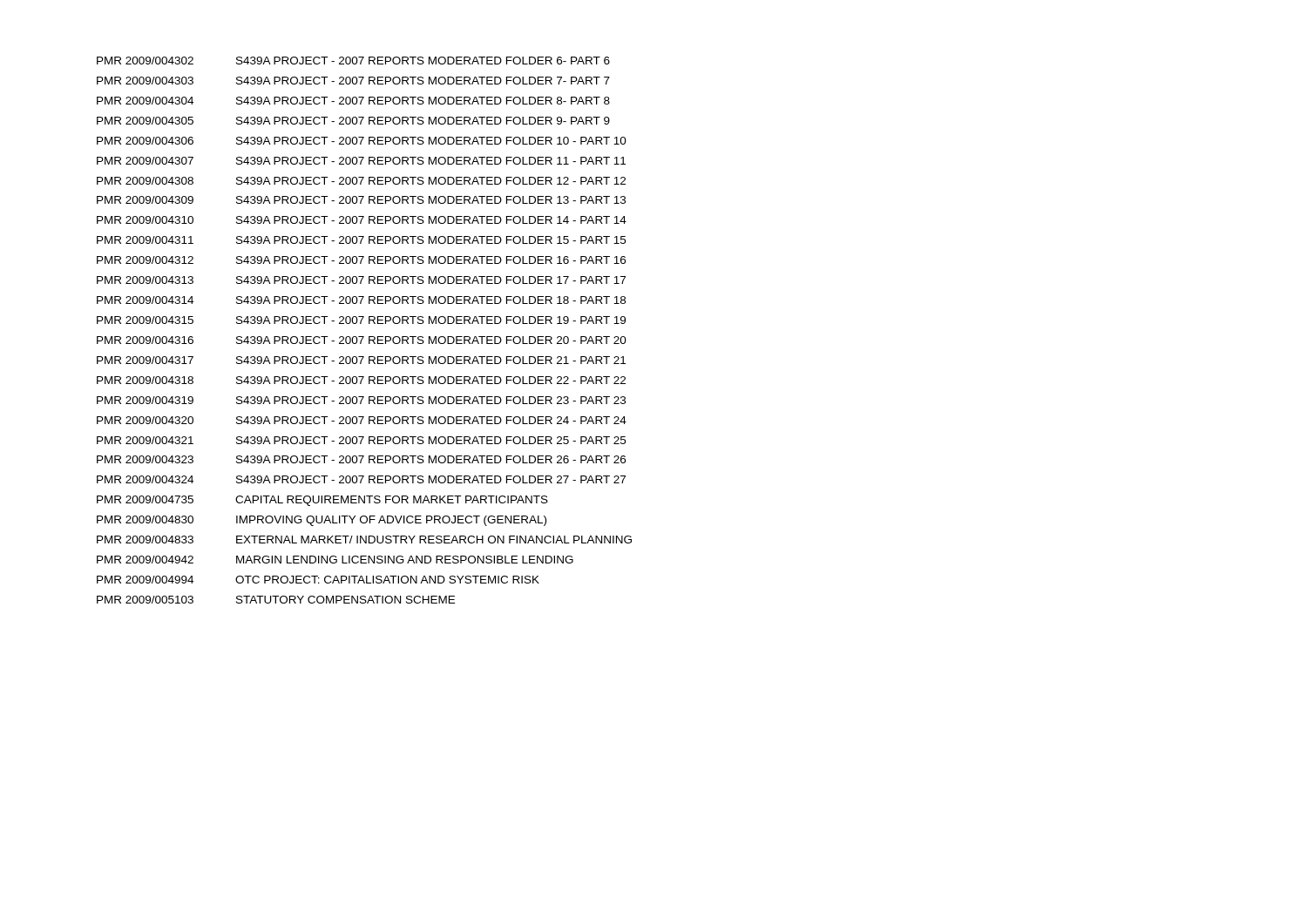Select the list item with the text "PMR 2009/004314 S439A PROJECT -"
The width and height of the screenshot is (1307, 924).
[x=361, y=301]
